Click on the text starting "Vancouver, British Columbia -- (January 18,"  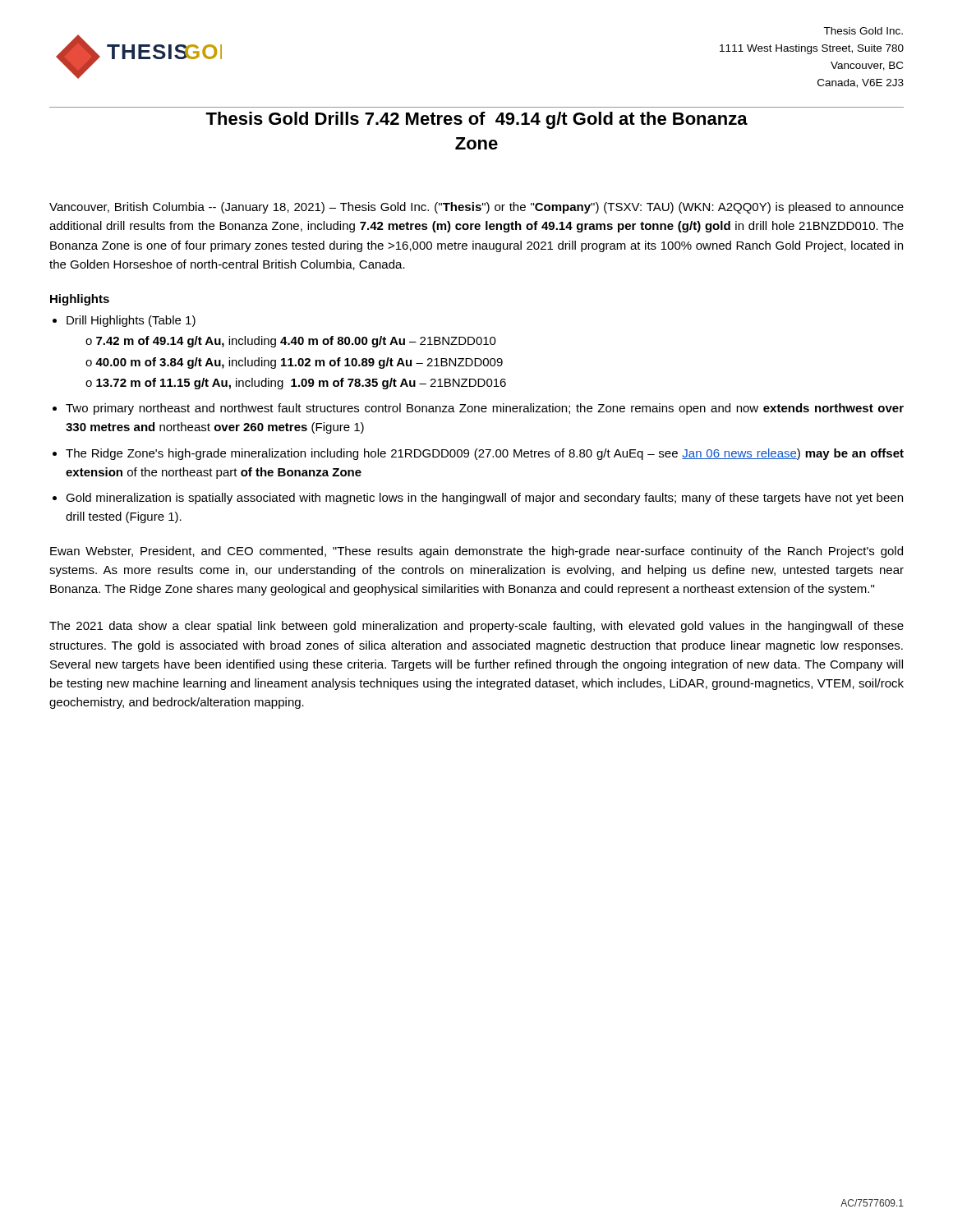(x=476, y=235)
